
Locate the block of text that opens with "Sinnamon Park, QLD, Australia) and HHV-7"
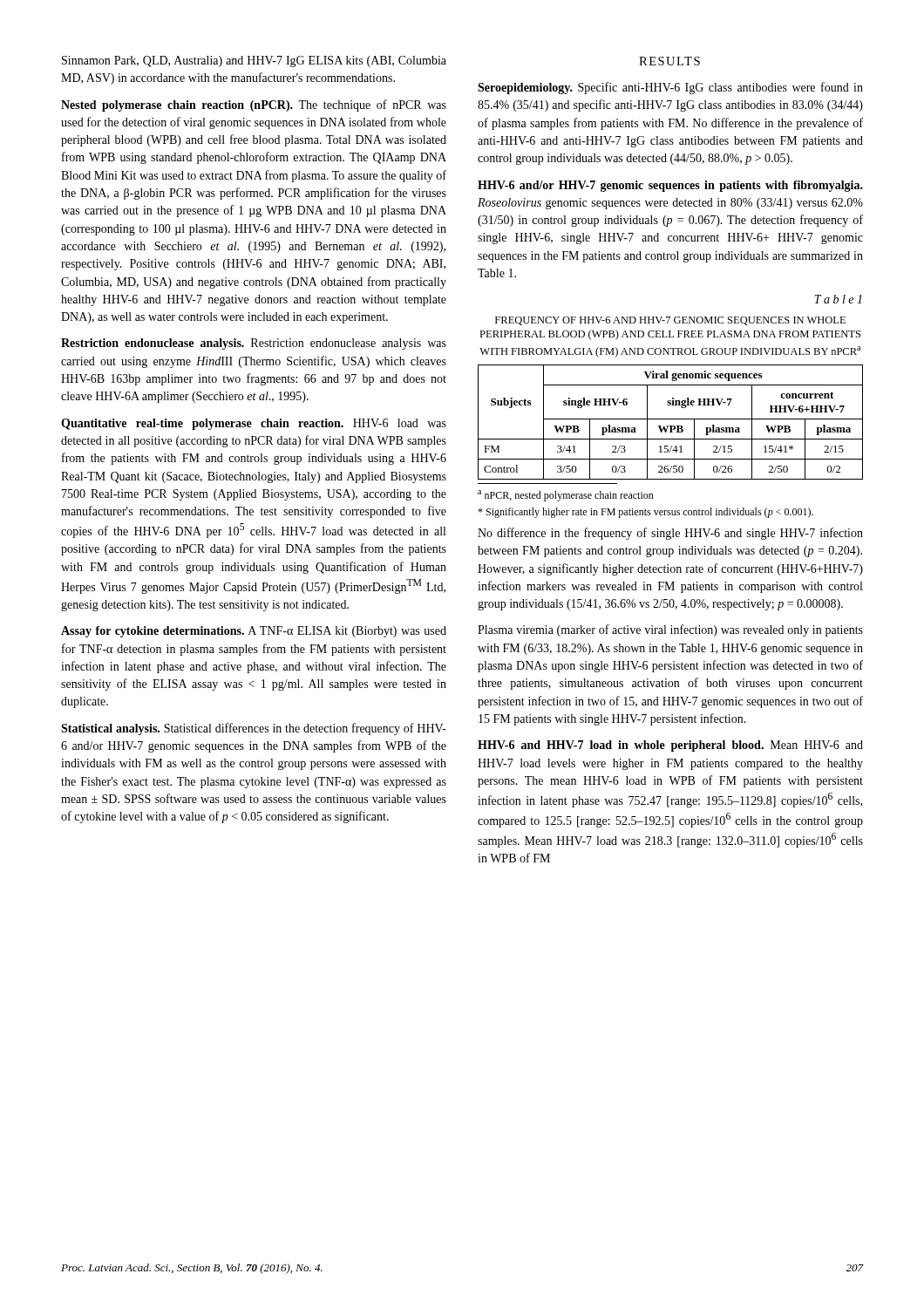pyautogui.click(x=254, y=70)
